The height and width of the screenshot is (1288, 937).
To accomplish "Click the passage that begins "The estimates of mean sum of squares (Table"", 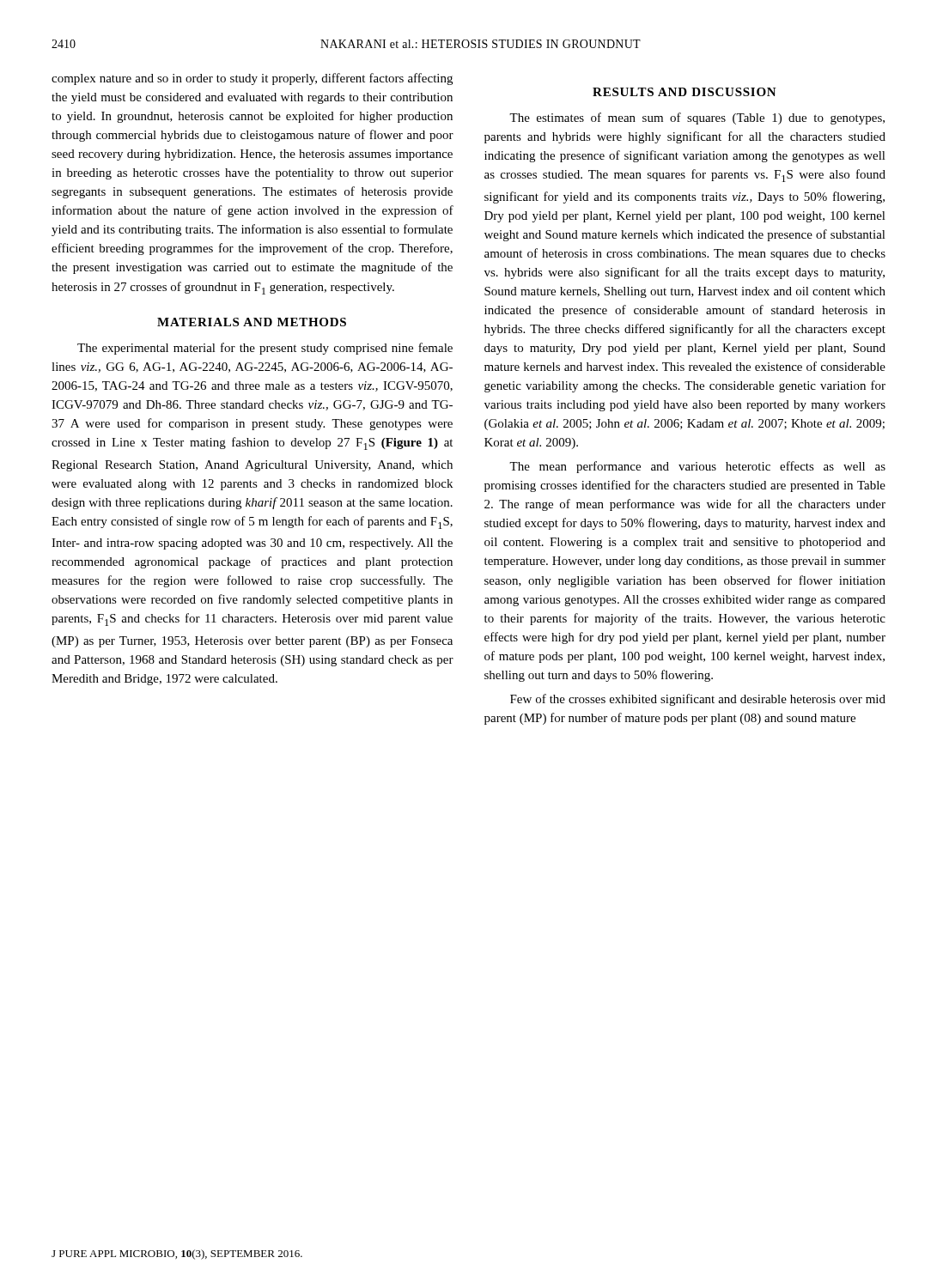I will point(685,418).
